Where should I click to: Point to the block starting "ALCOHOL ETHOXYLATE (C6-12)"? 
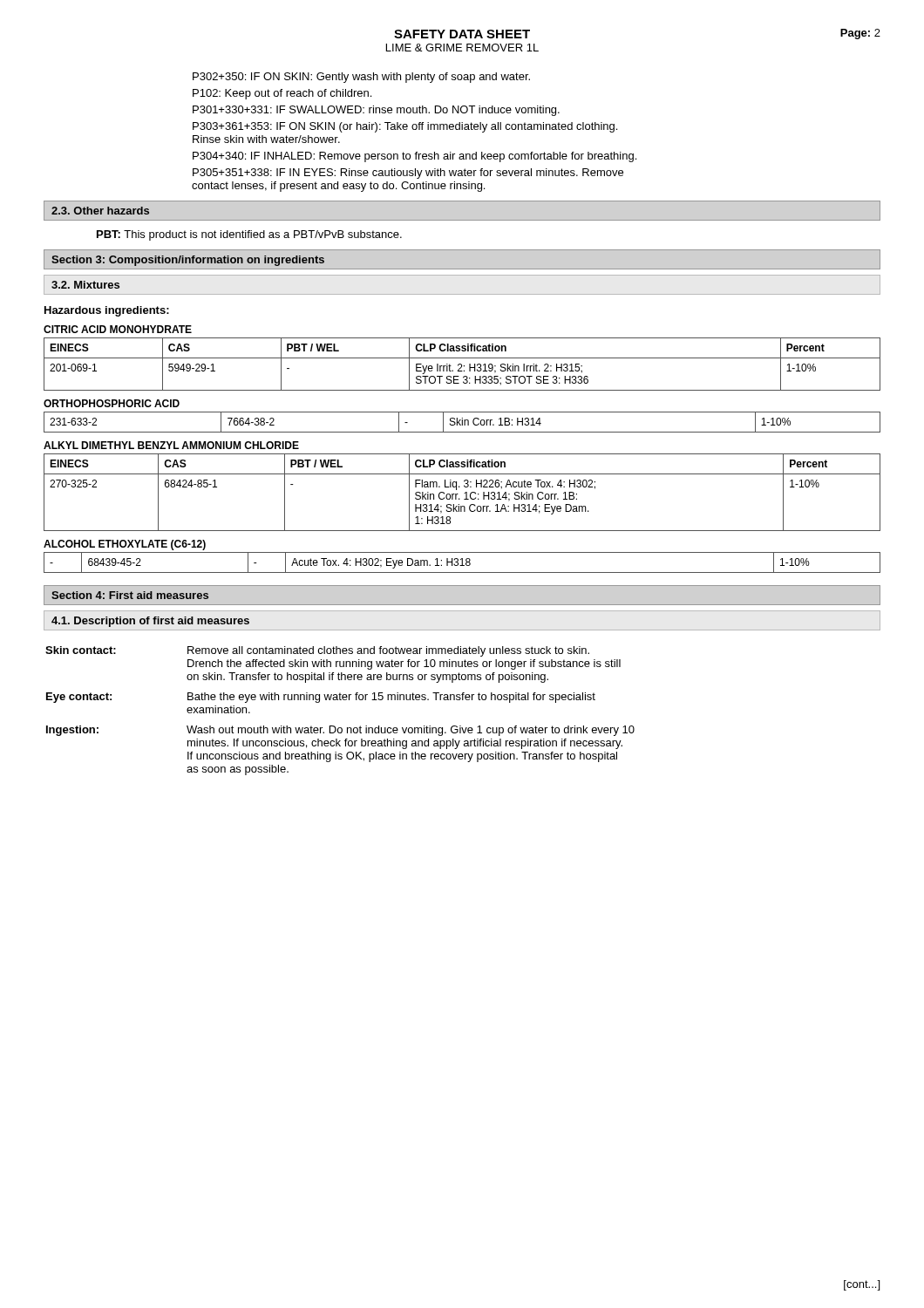[x=125, y=544]
